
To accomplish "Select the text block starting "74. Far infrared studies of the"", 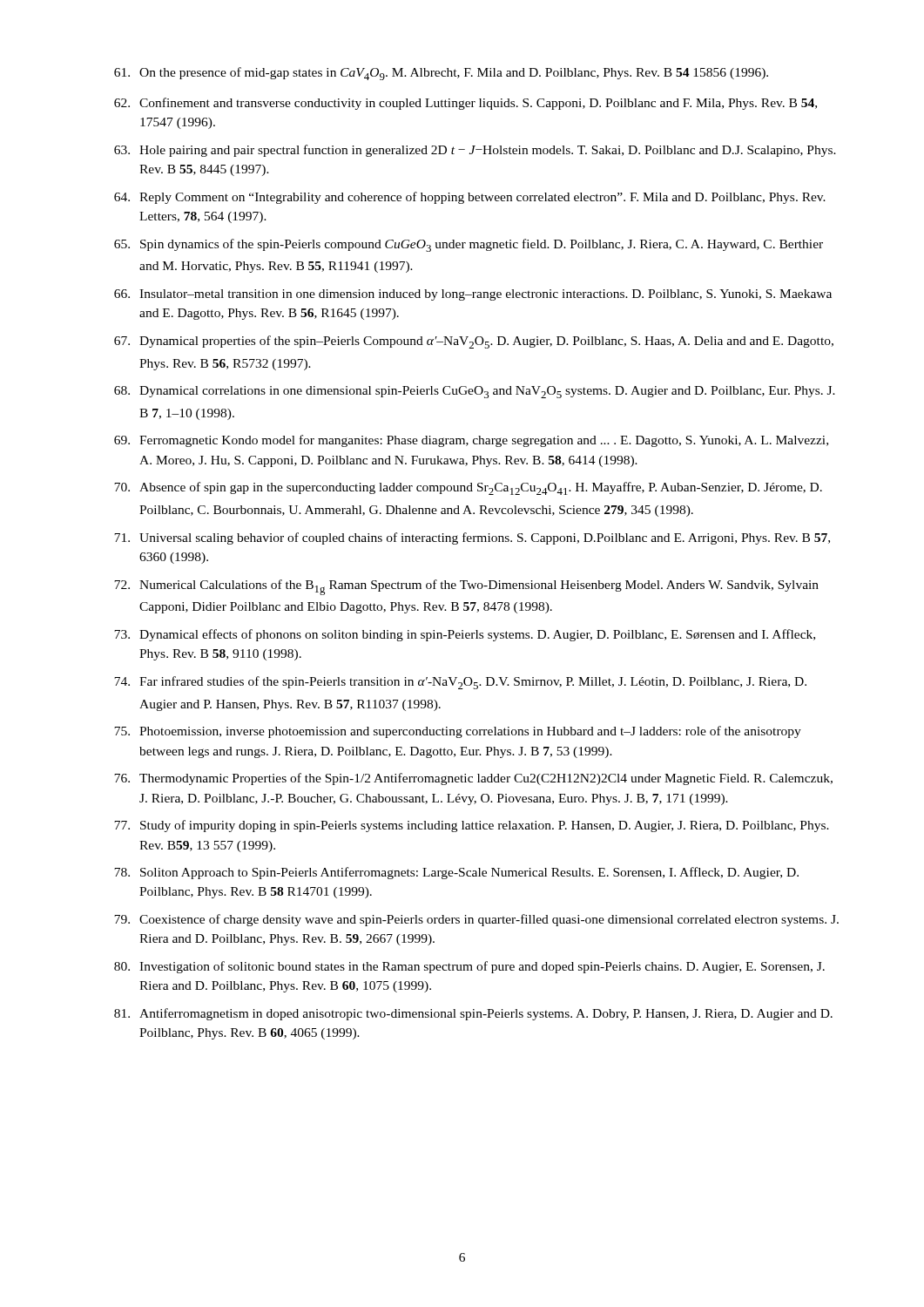I will (x=467, y=693).
